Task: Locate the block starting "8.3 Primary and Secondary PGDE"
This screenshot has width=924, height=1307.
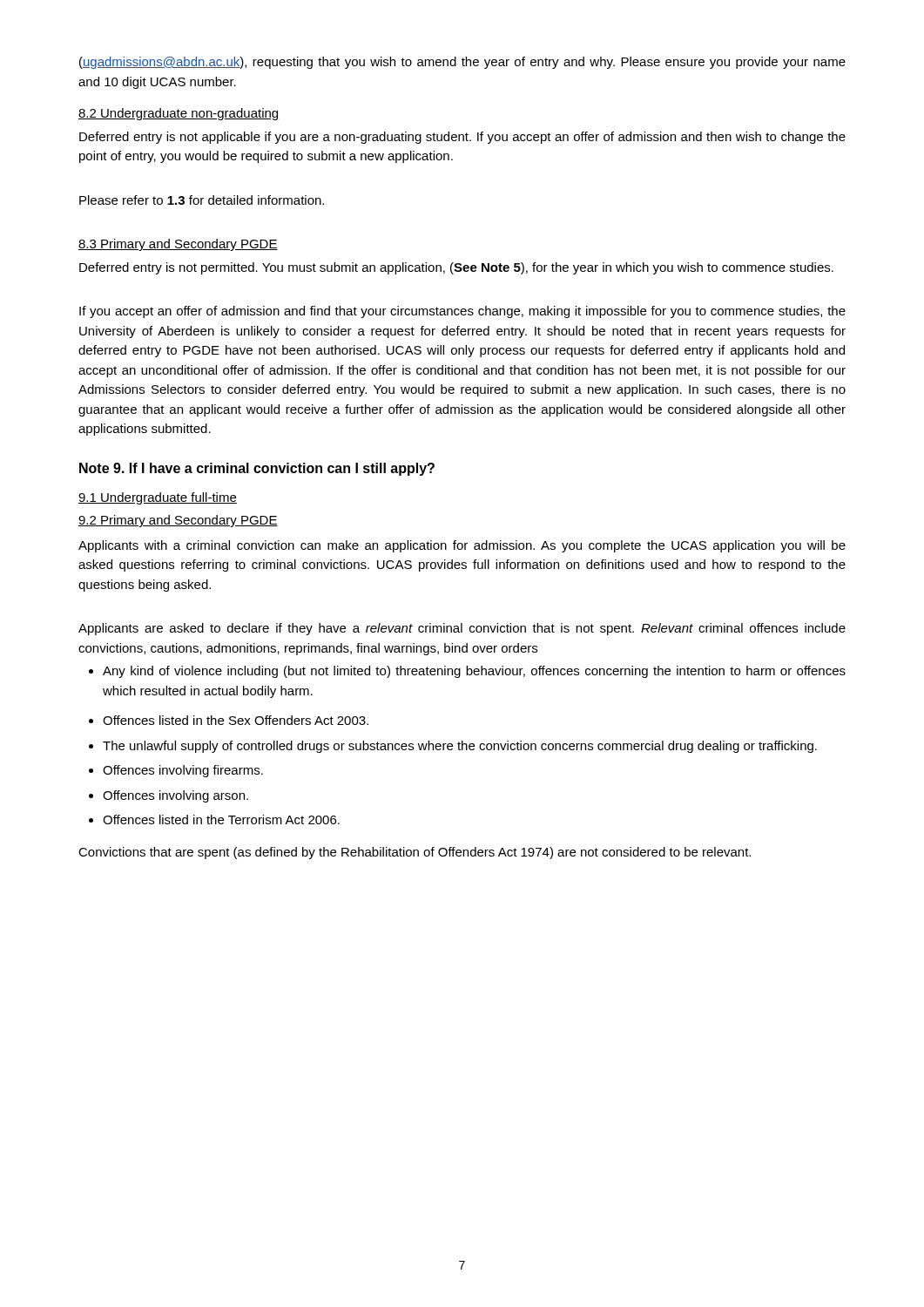Action: 178,245
